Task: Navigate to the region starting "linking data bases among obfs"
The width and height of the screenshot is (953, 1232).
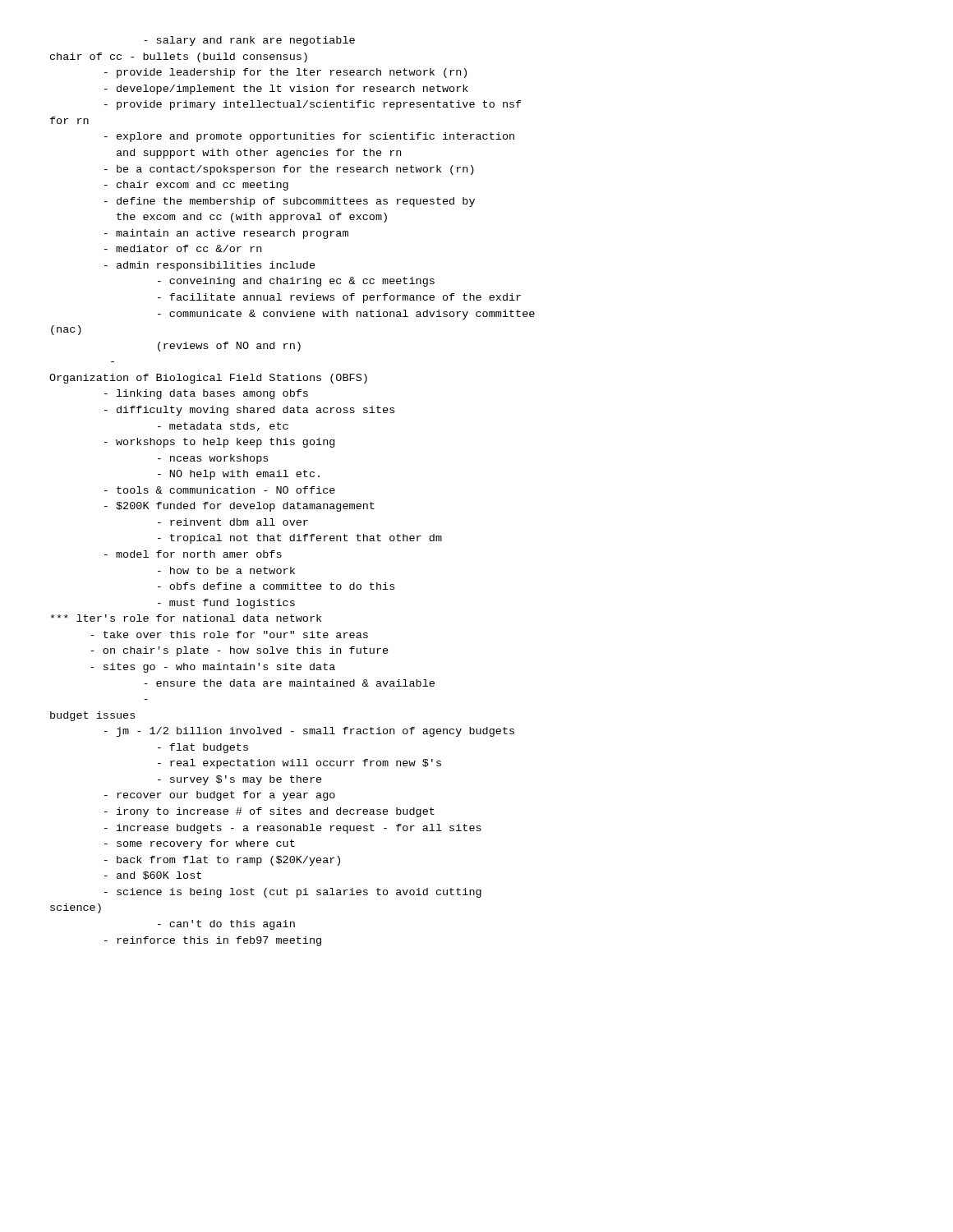Action: click(206, 394)
